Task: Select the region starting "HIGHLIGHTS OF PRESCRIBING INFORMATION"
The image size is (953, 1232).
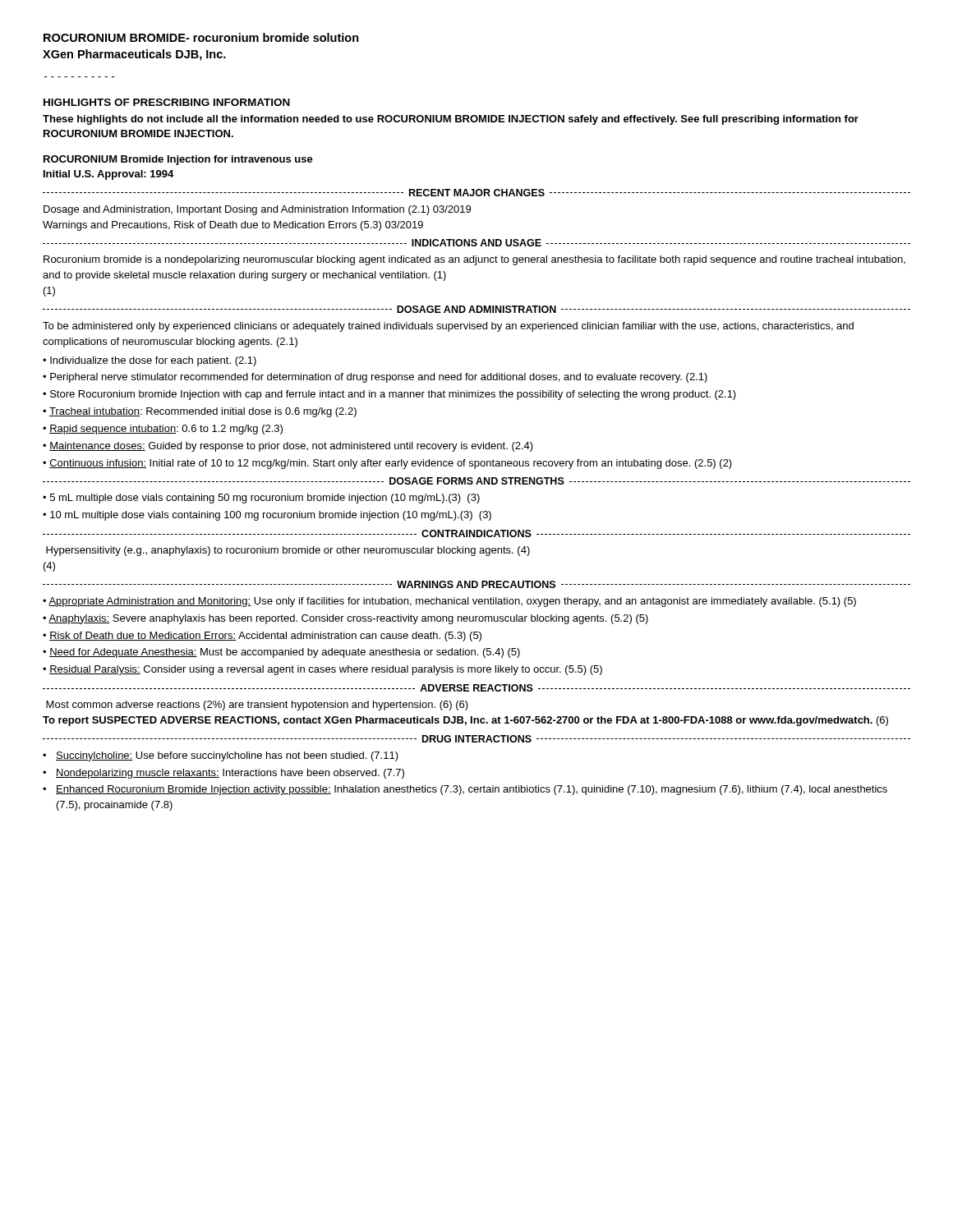Action: tap(167, 102)
